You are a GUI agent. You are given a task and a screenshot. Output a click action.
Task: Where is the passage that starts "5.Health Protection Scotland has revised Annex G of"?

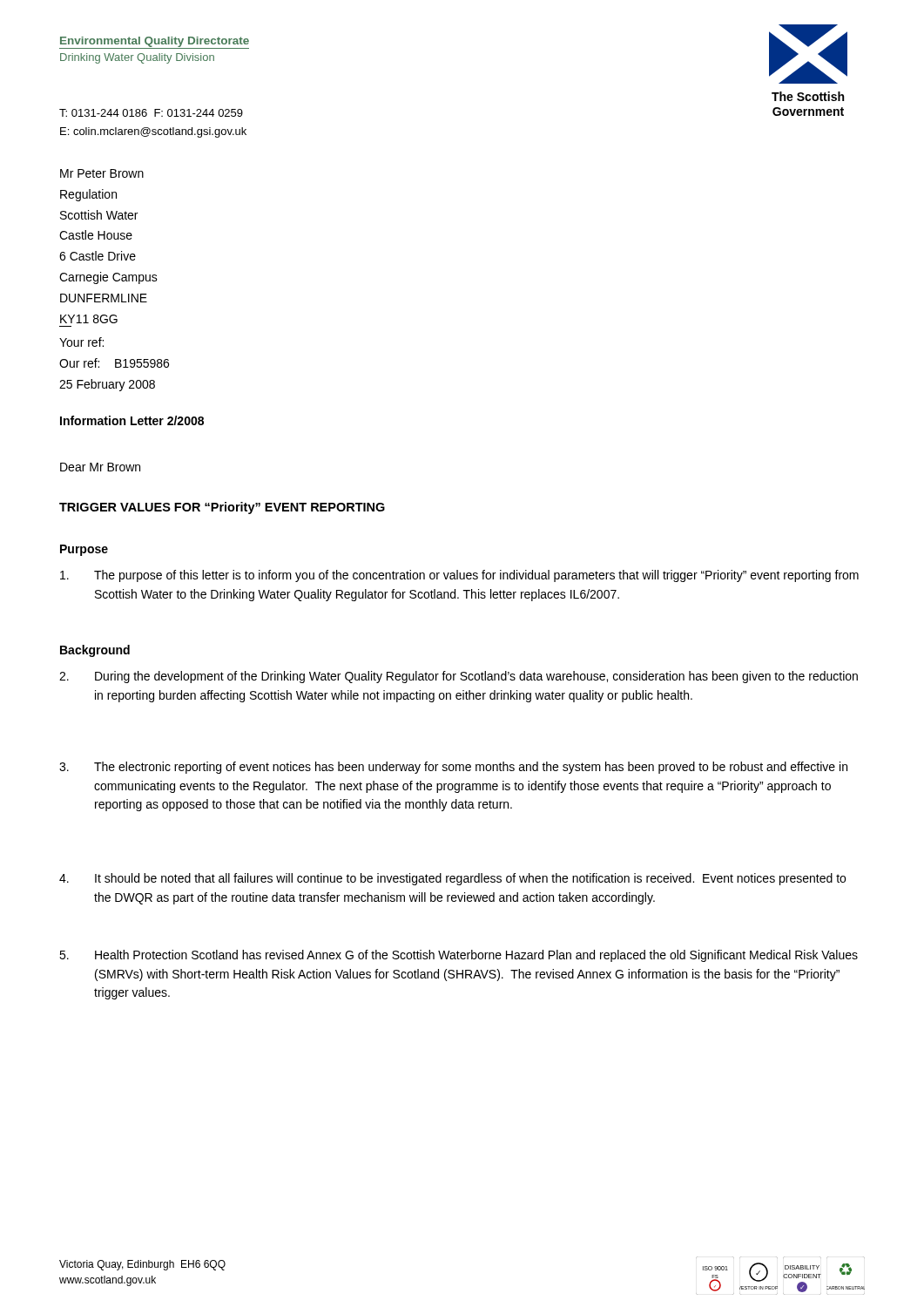462,975
